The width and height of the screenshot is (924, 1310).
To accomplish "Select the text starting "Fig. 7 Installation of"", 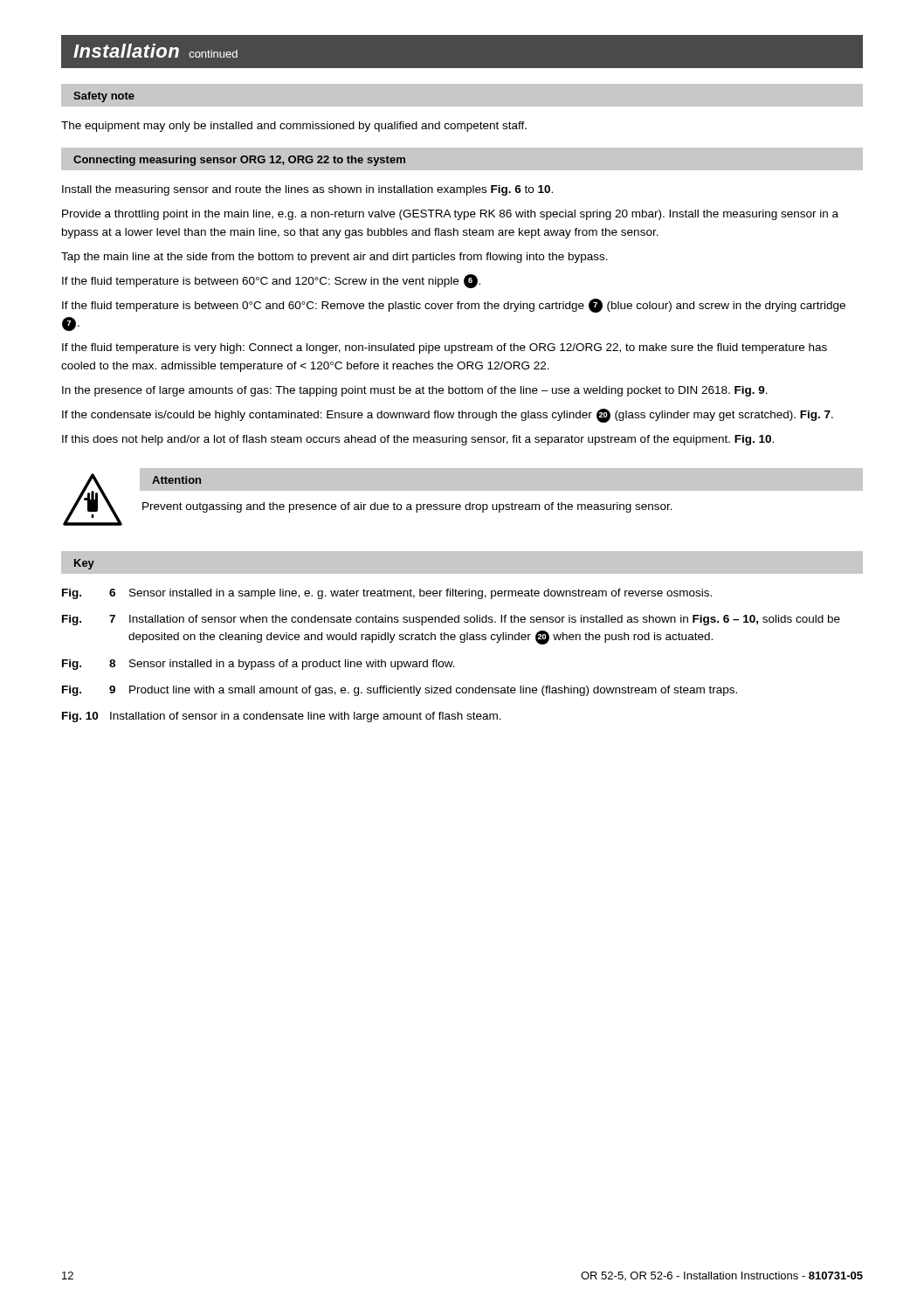I will click(x=462, y=628).
